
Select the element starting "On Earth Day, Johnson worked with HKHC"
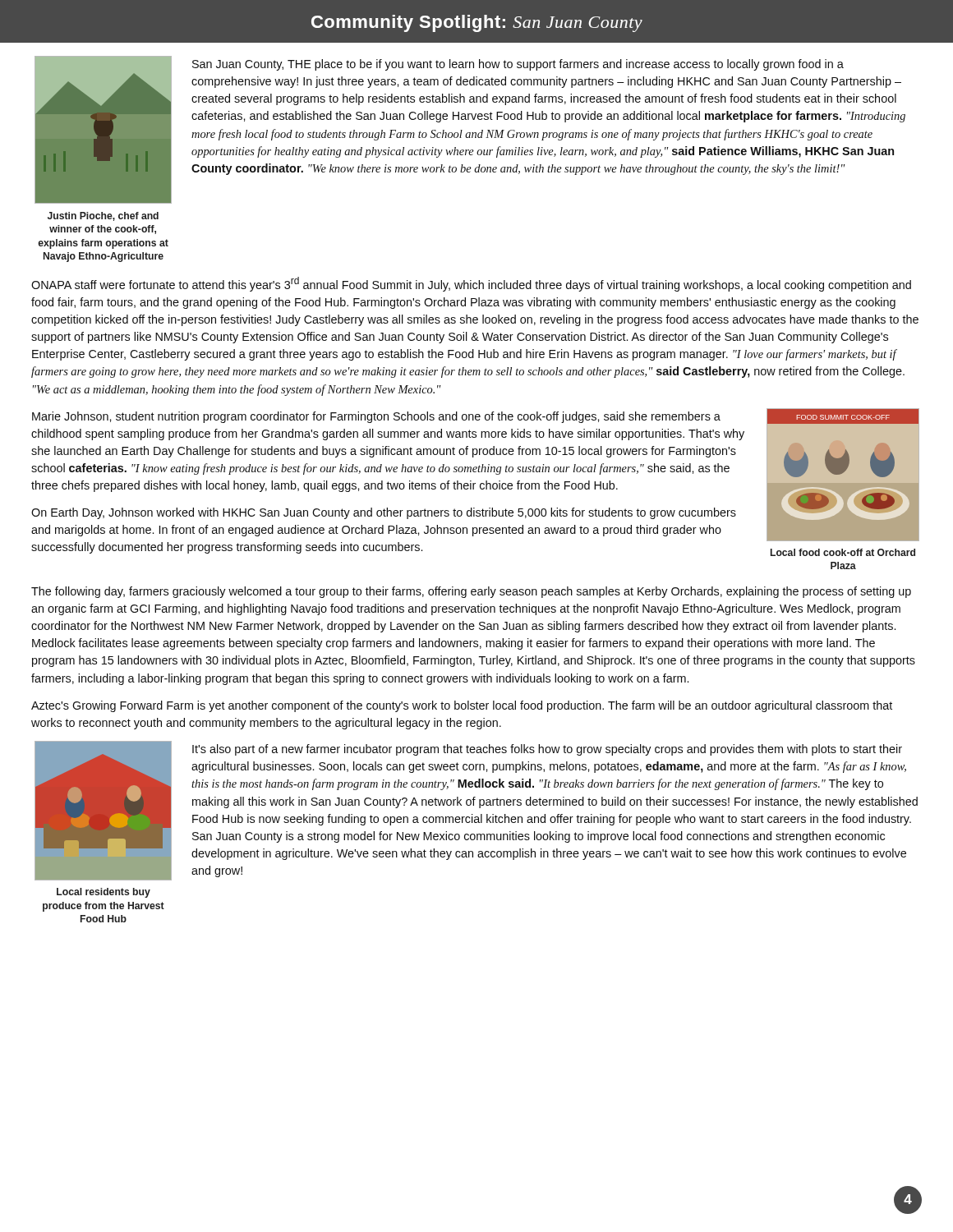[384, 530]
